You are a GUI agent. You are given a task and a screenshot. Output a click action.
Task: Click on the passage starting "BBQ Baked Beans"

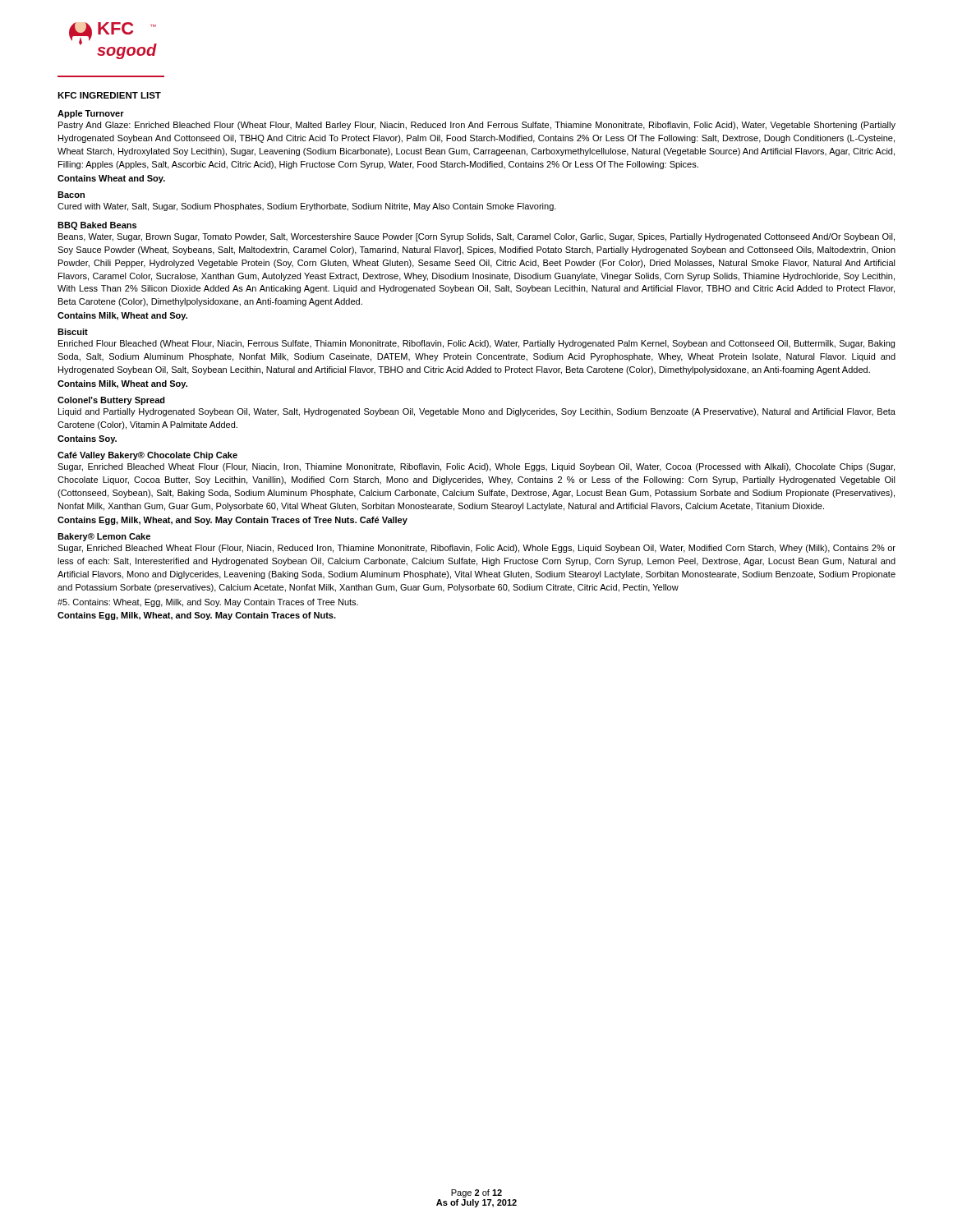[x=97, y=225]
